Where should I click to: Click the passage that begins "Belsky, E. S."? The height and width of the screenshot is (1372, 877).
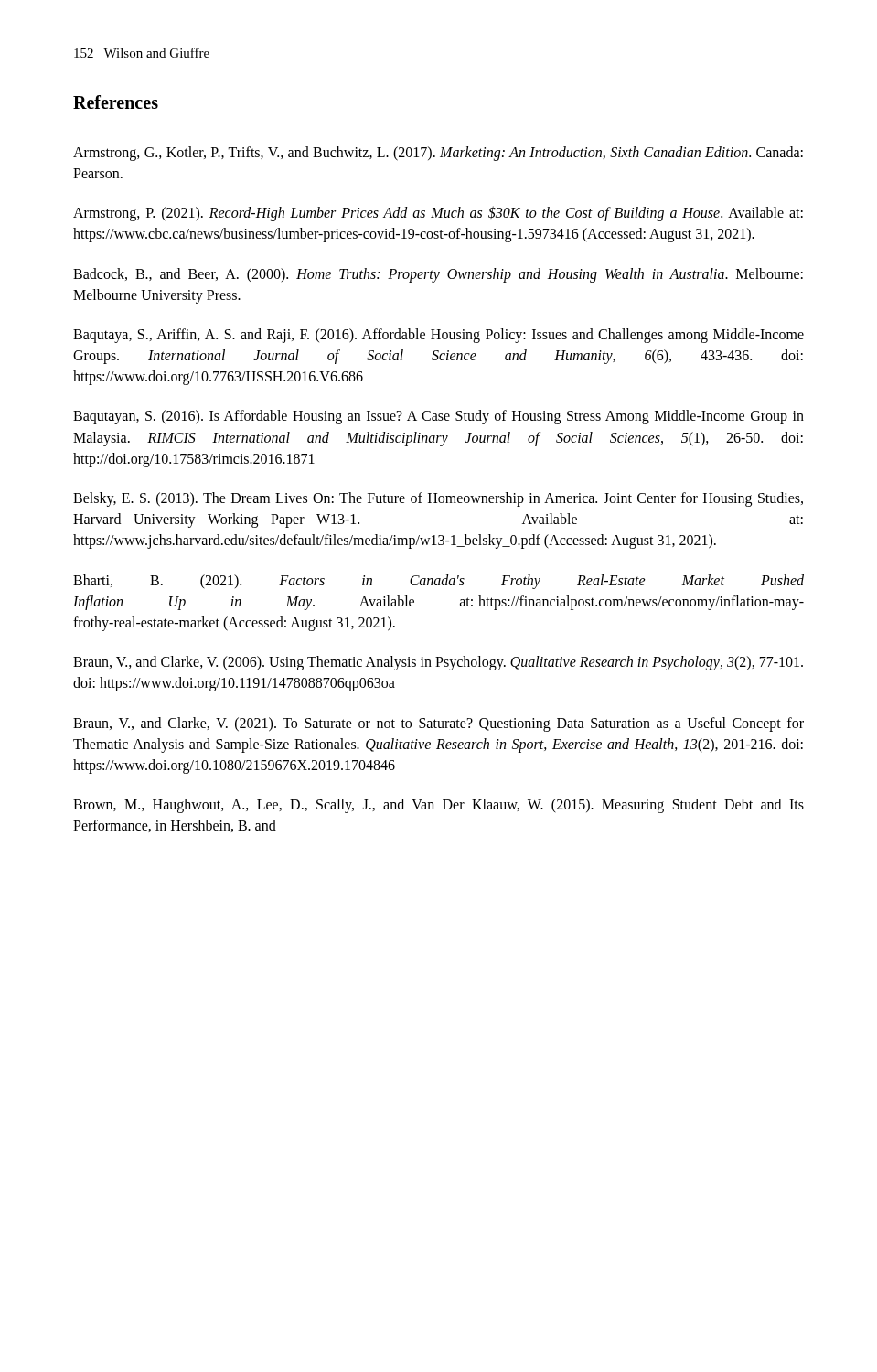(x=438, y=499)
